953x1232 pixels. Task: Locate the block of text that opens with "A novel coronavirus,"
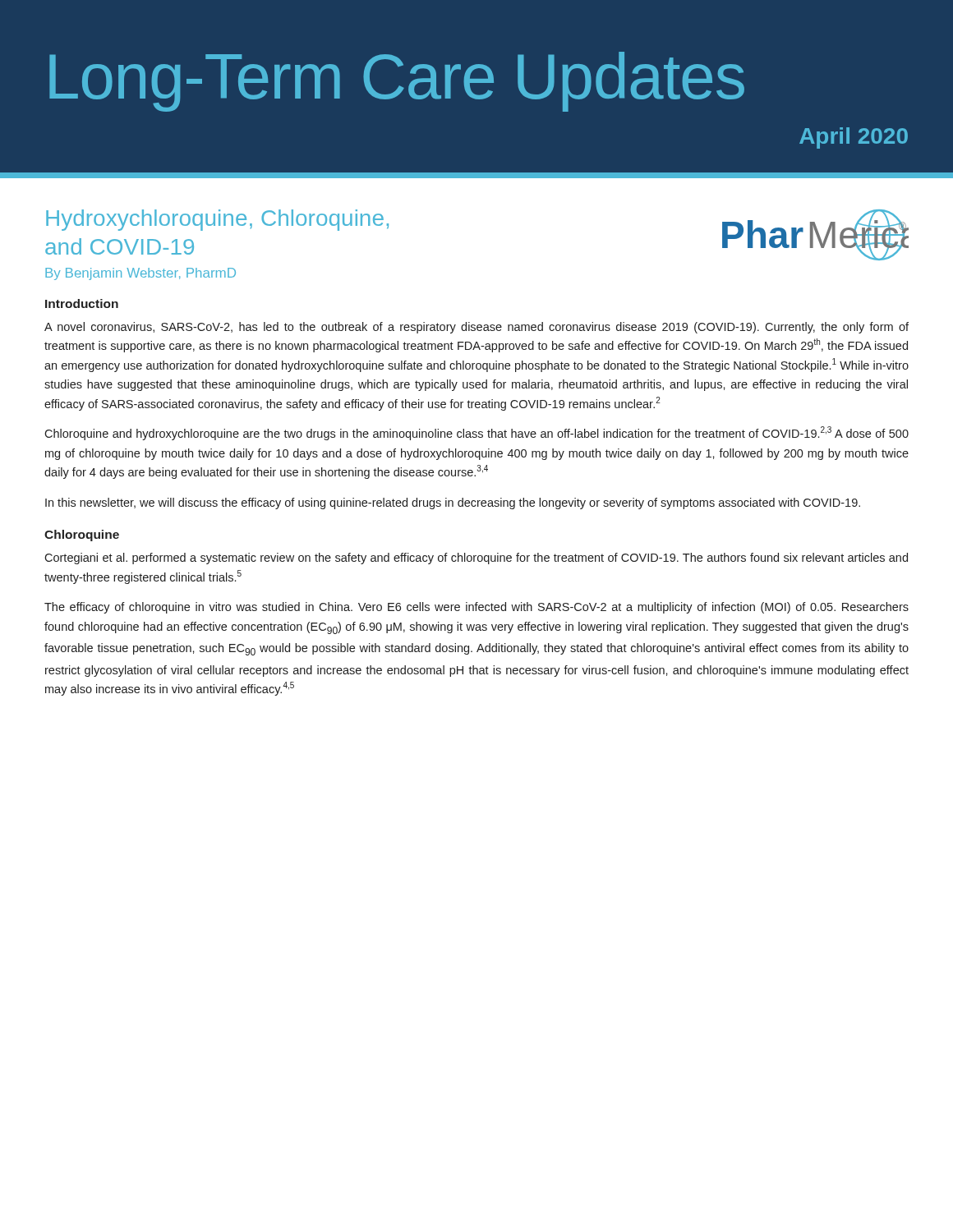tap(476, 365)
